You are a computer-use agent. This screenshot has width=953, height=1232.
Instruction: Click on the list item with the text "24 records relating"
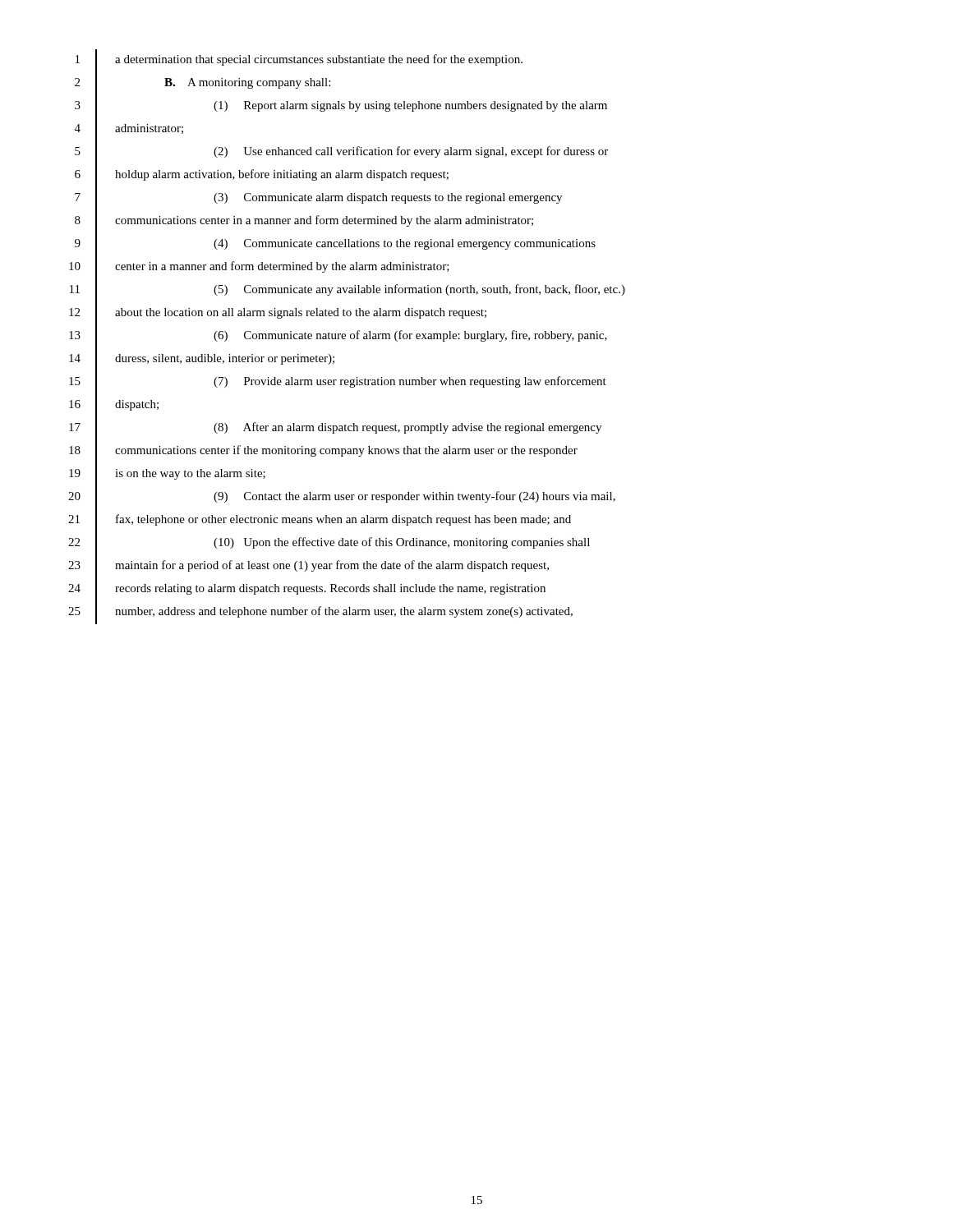(x=476, y=590)
